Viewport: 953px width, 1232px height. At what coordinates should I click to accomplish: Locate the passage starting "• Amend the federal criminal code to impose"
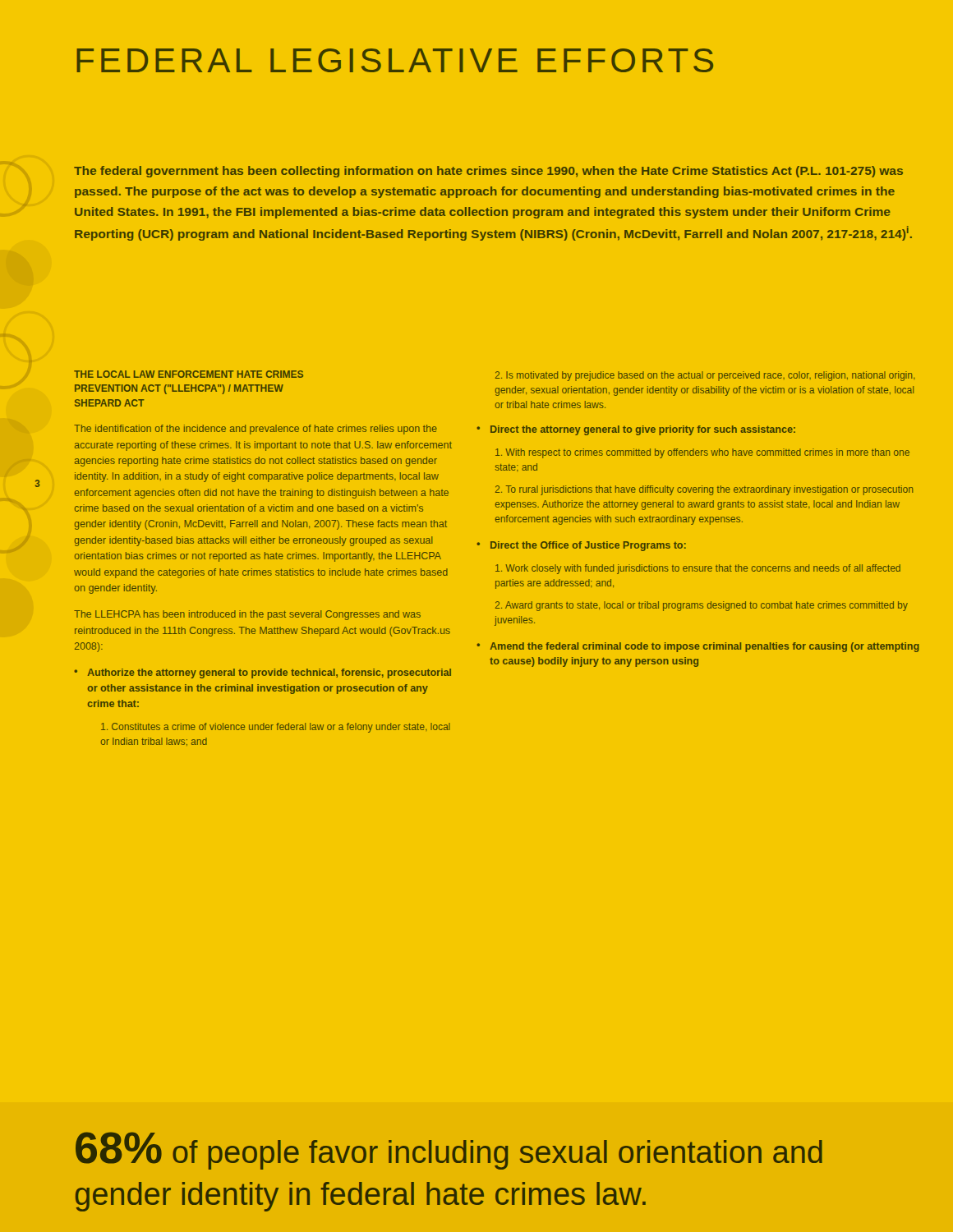[x=698, y=654]
